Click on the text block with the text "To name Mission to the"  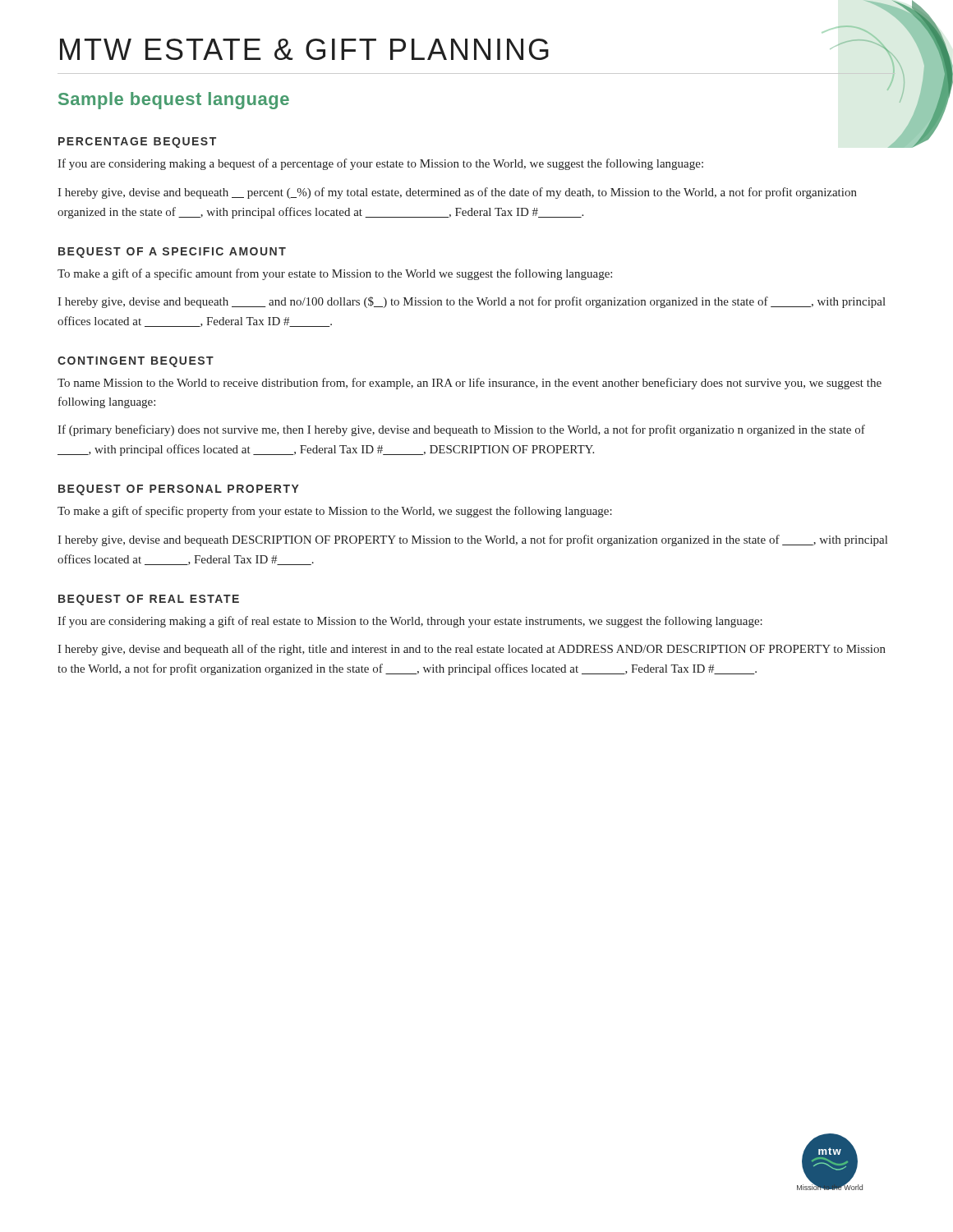pos(469,392)
